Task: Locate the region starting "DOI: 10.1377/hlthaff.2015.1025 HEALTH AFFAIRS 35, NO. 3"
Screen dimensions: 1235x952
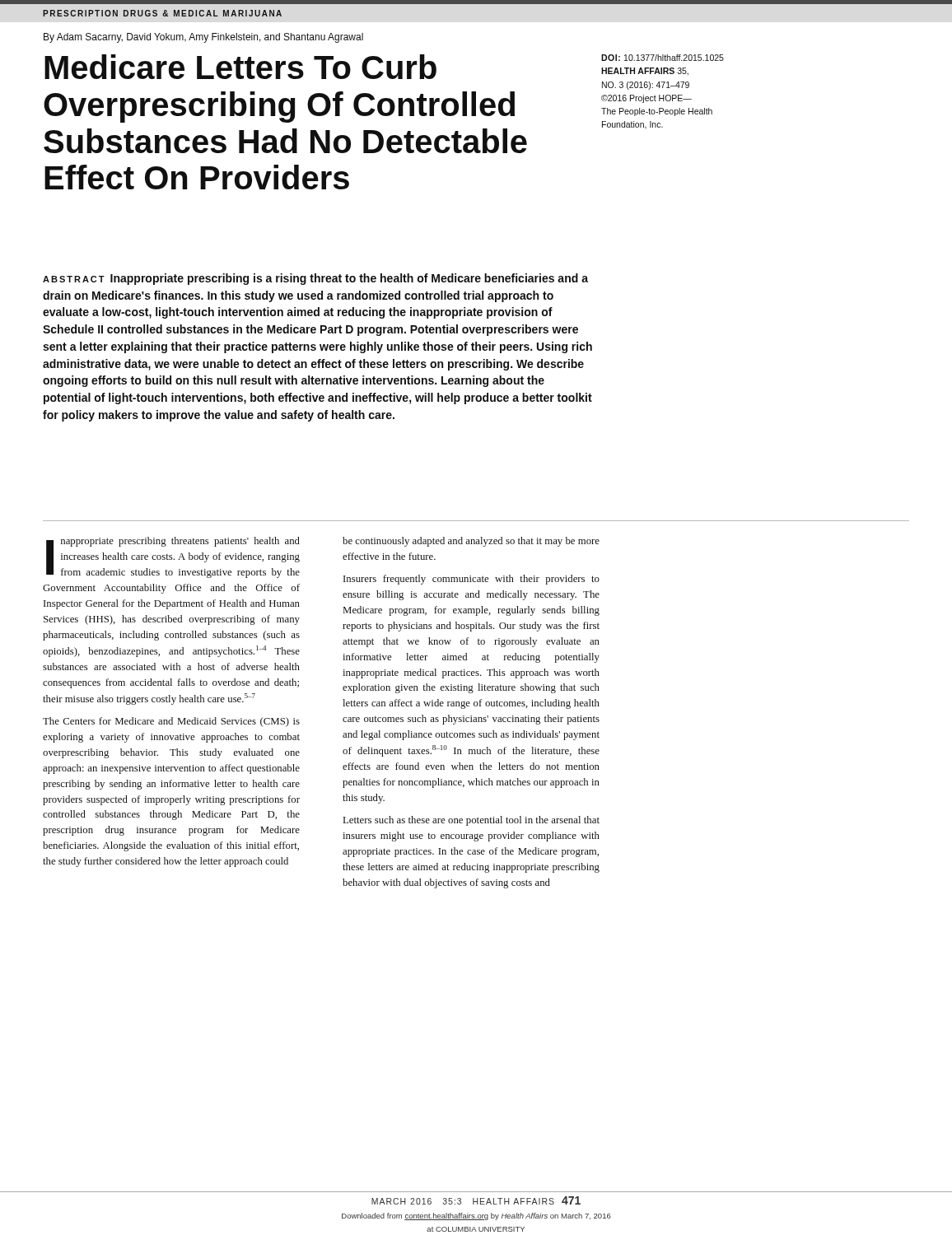Action: [x=662, y=91]
